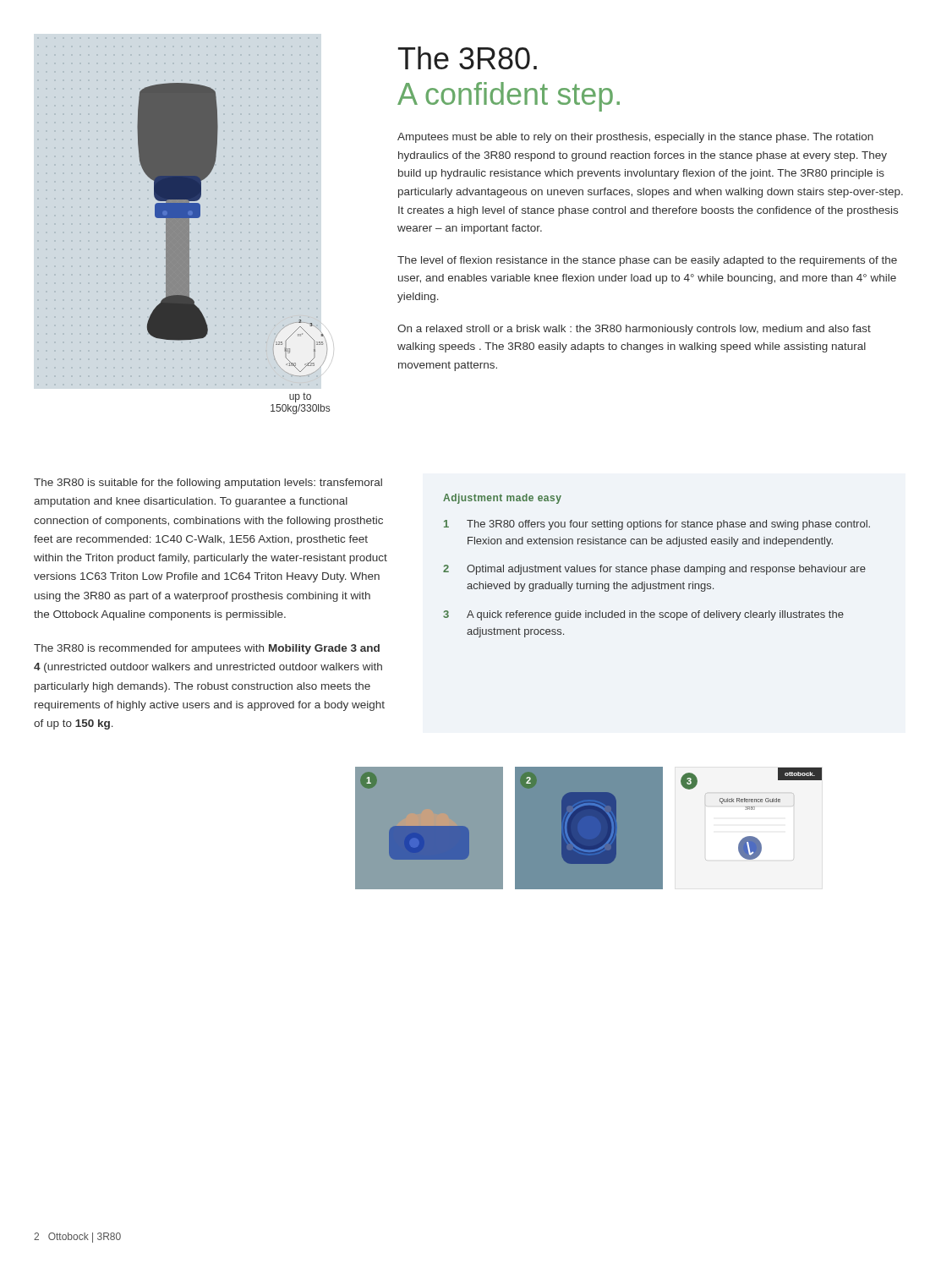Find the text block that reads "The 3R80 is recommended for"
952x1268 pixels.
click(x=211, y=686)
